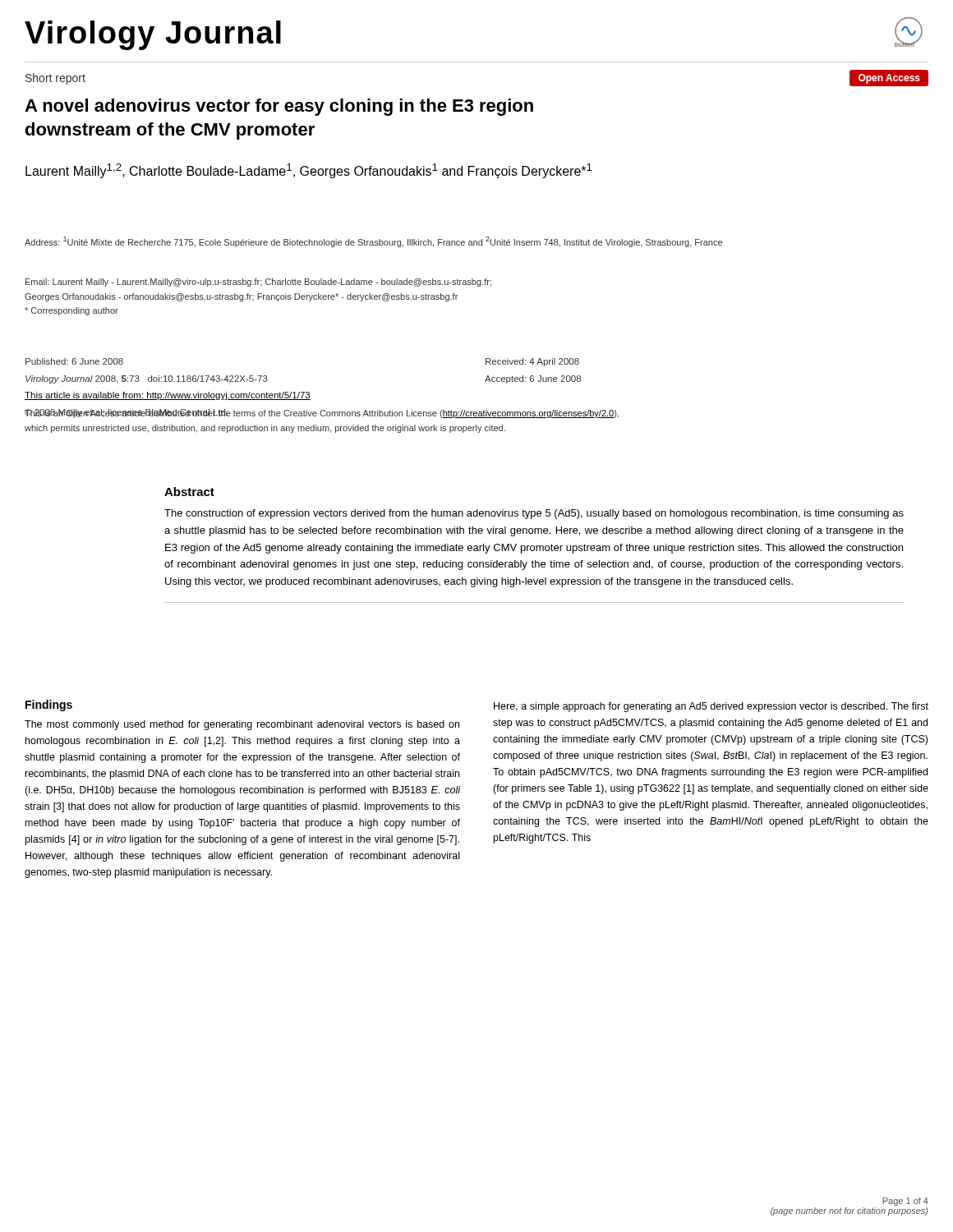
Task: Where does it say "Short report"?
Action: pos(55,78)
